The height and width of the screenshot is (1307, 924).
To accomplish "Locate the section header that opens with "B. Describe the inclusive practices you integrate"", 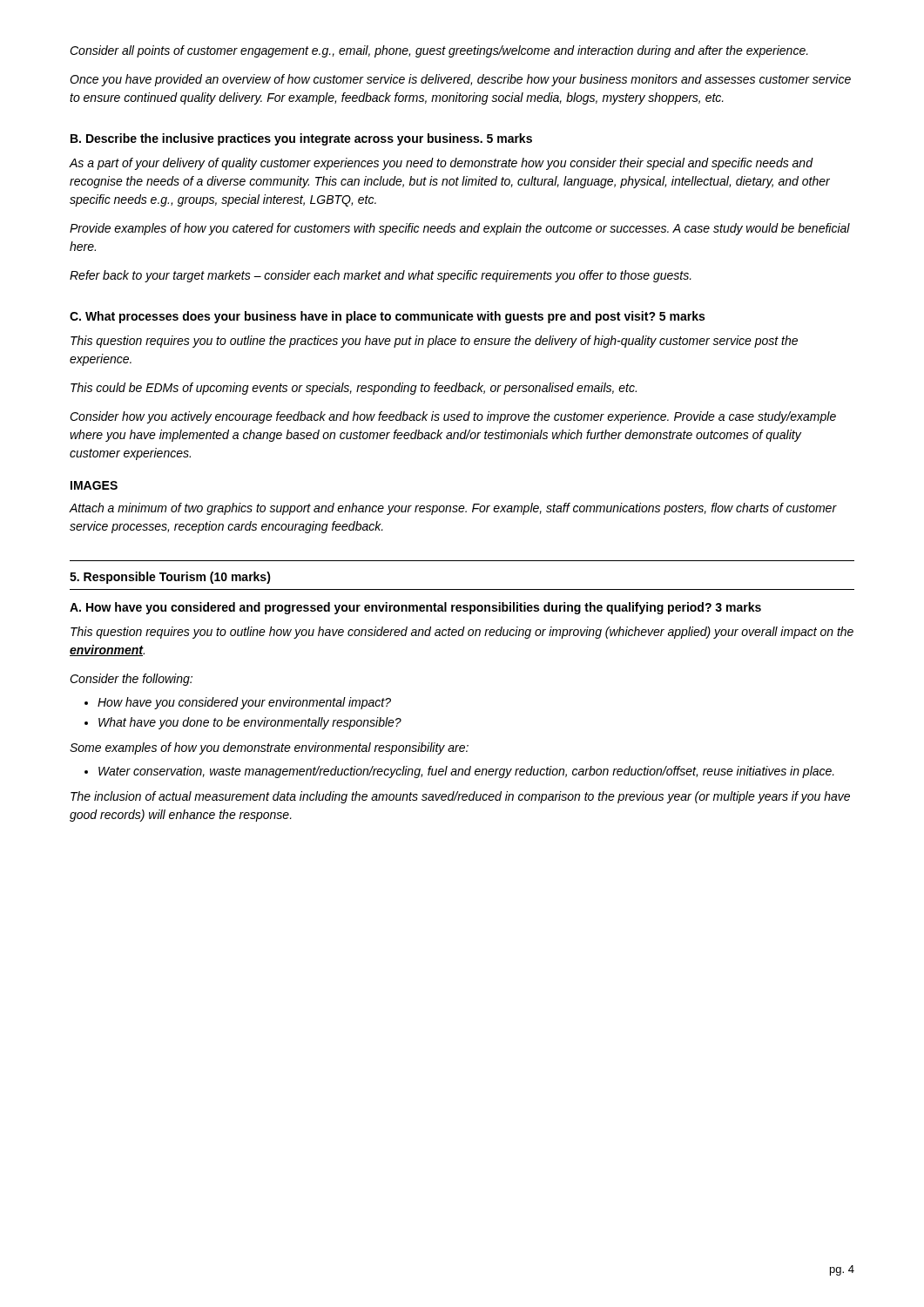I will 301,139.
